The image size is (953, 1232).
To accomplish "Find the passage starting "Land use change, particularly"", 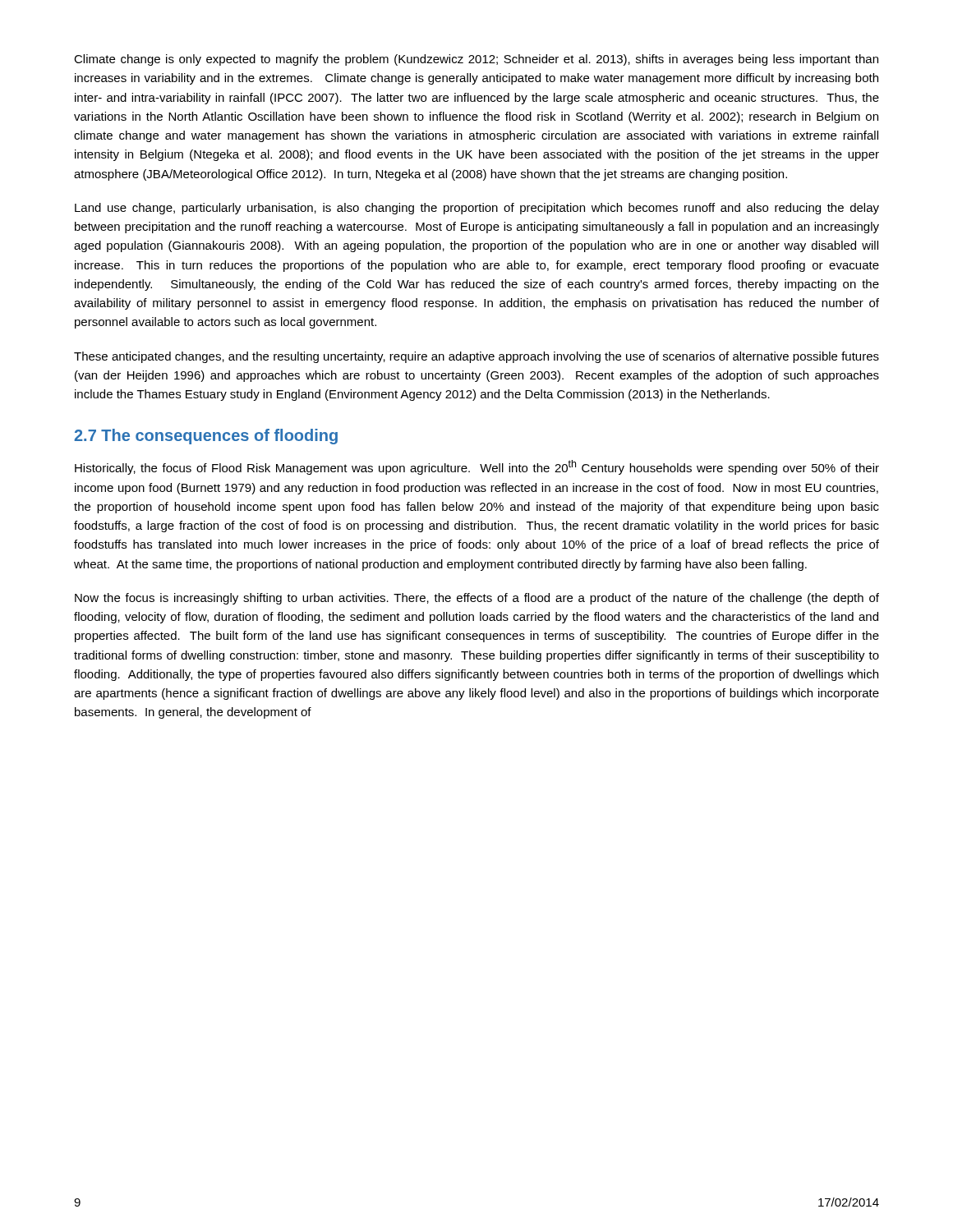I will 476,264.
